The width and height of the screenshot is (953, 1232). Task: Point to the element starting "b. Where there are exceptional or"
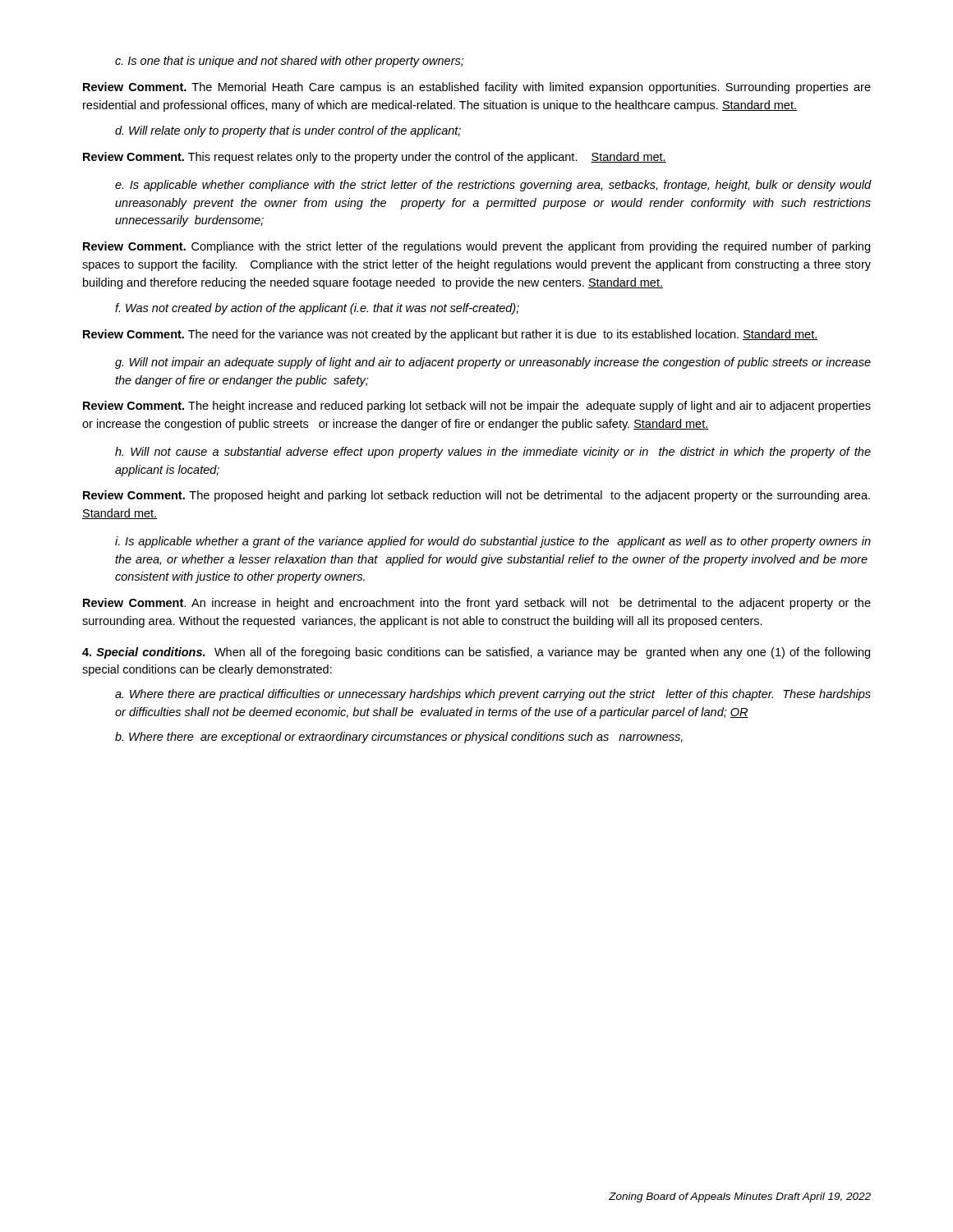(399, 736)
